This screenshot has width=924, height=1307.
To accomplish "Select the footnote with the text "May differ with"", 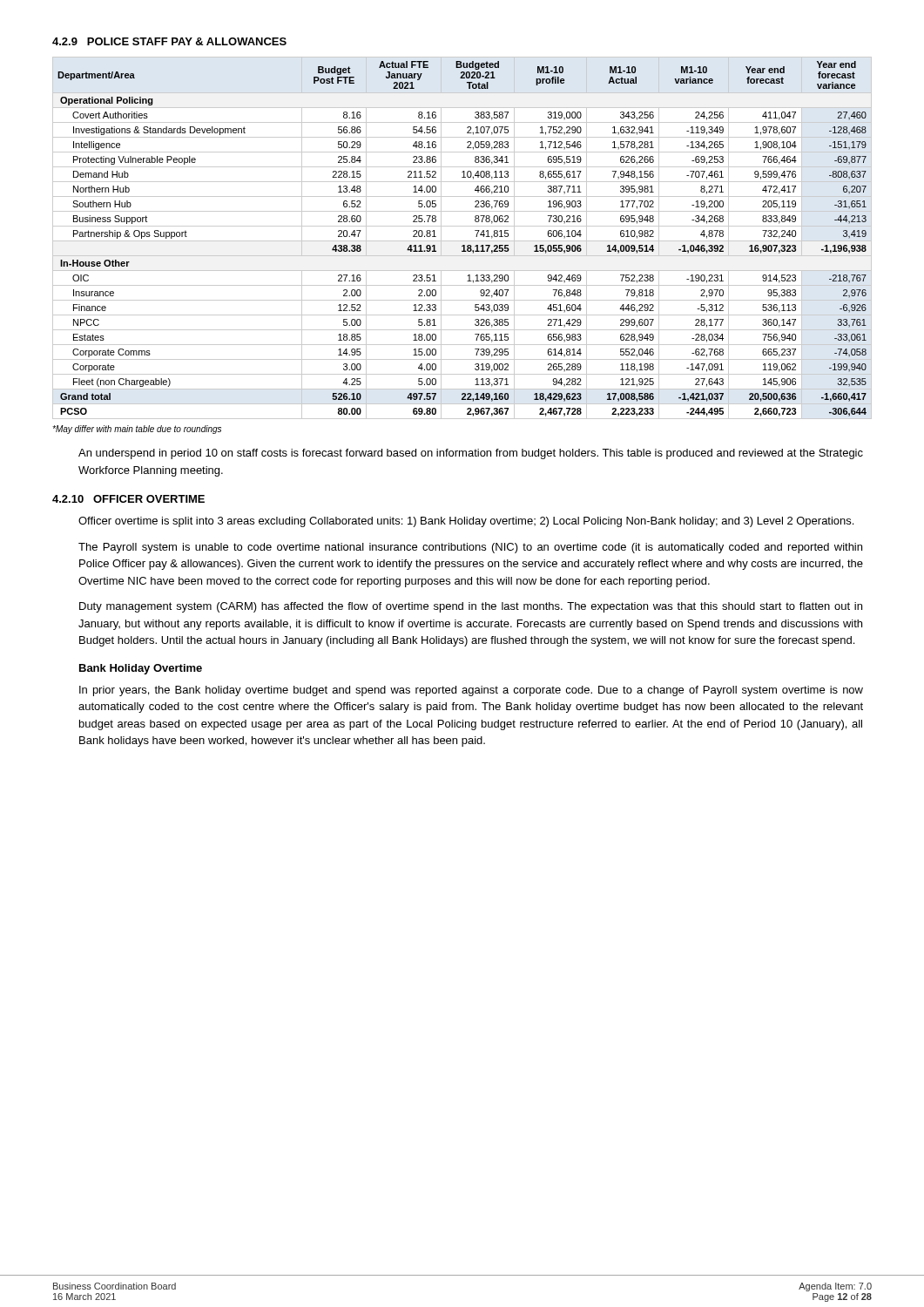I will [x=137, y=429].
